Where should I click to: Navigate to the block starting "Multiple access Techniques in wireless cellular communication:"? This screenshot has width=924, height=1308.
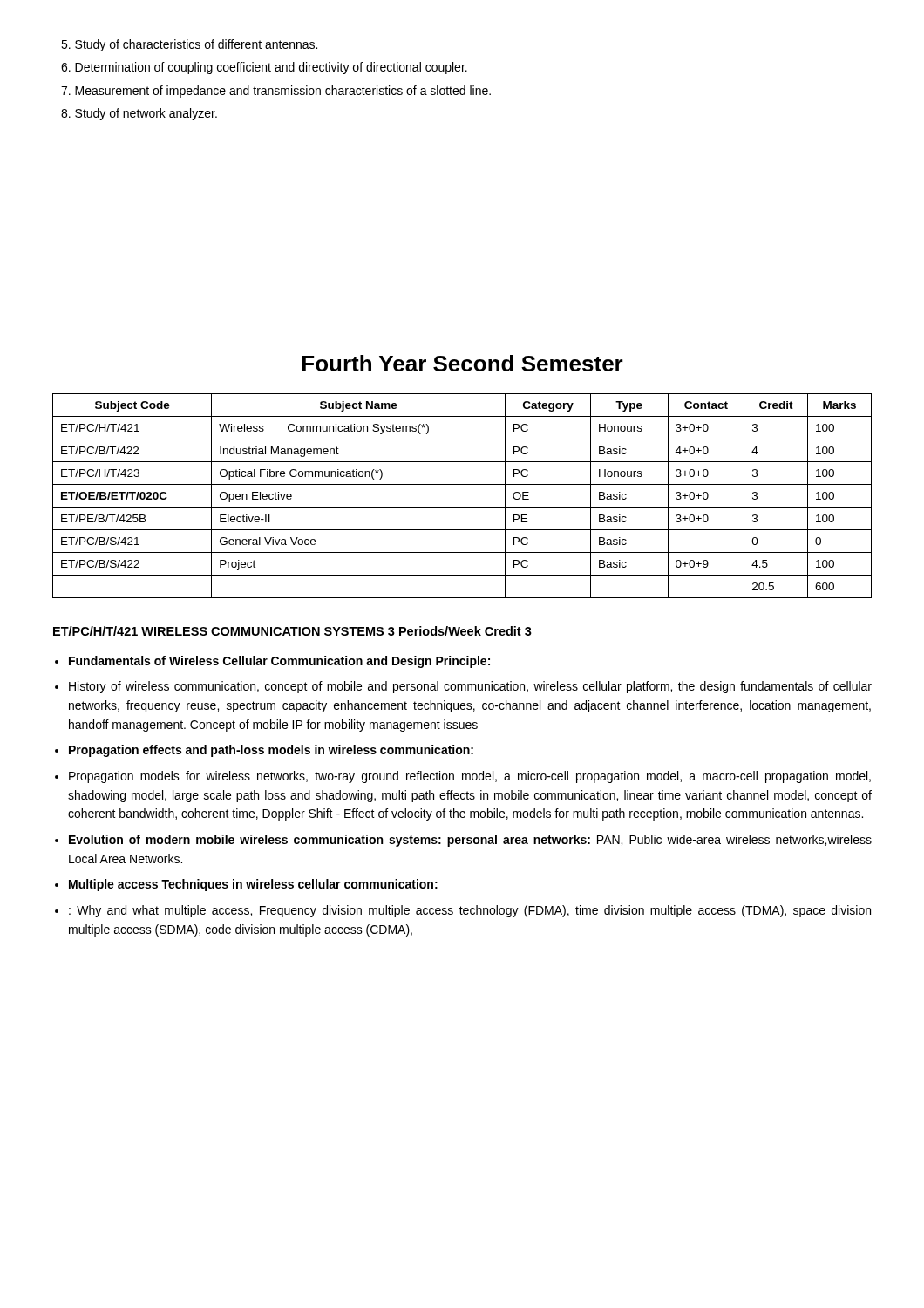click(253, 885)
